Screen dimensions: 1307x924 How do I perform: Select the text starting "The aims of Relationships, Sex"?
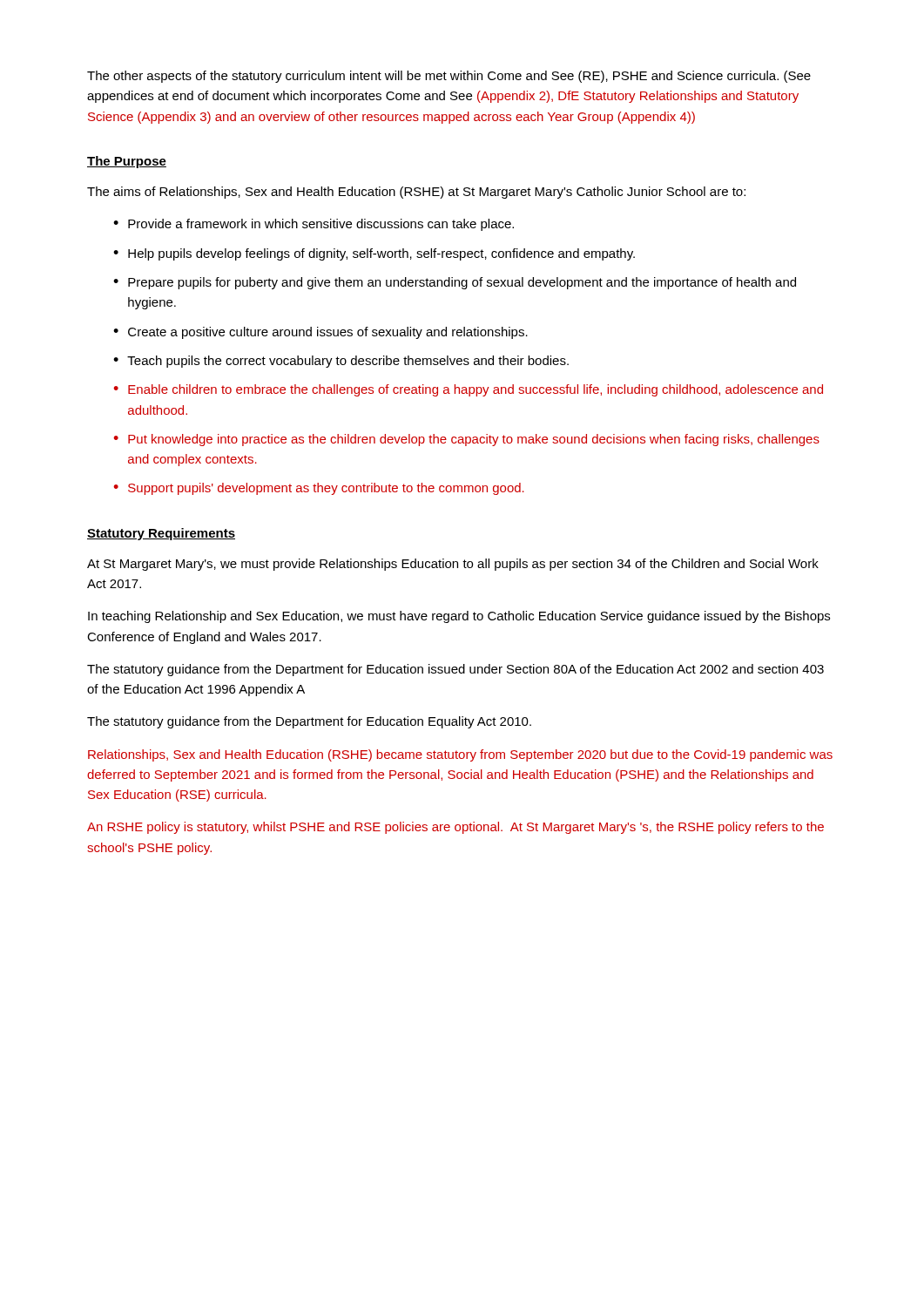417,191
